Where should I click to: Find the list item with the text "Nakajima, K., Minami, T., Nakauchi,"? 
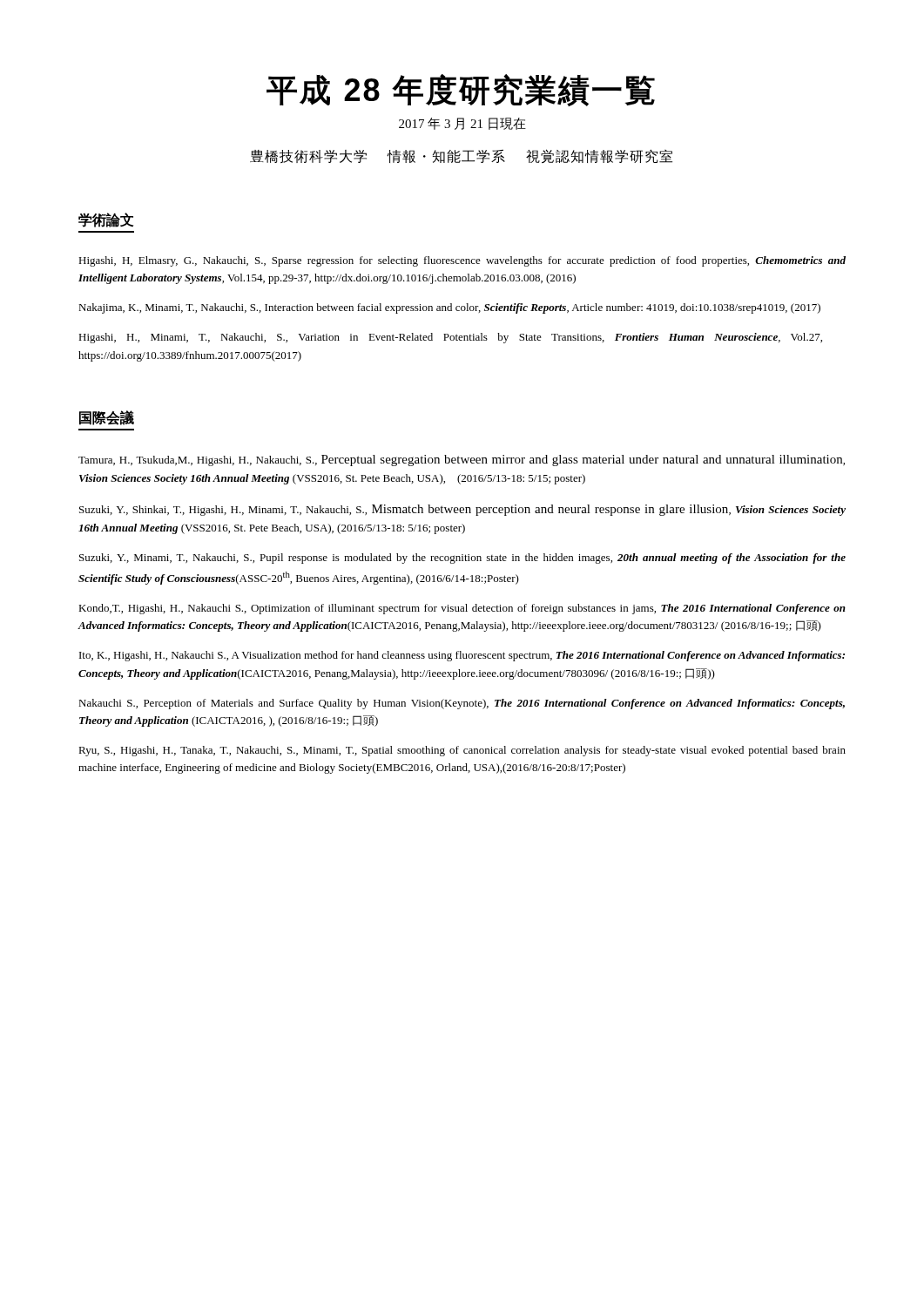450,307
